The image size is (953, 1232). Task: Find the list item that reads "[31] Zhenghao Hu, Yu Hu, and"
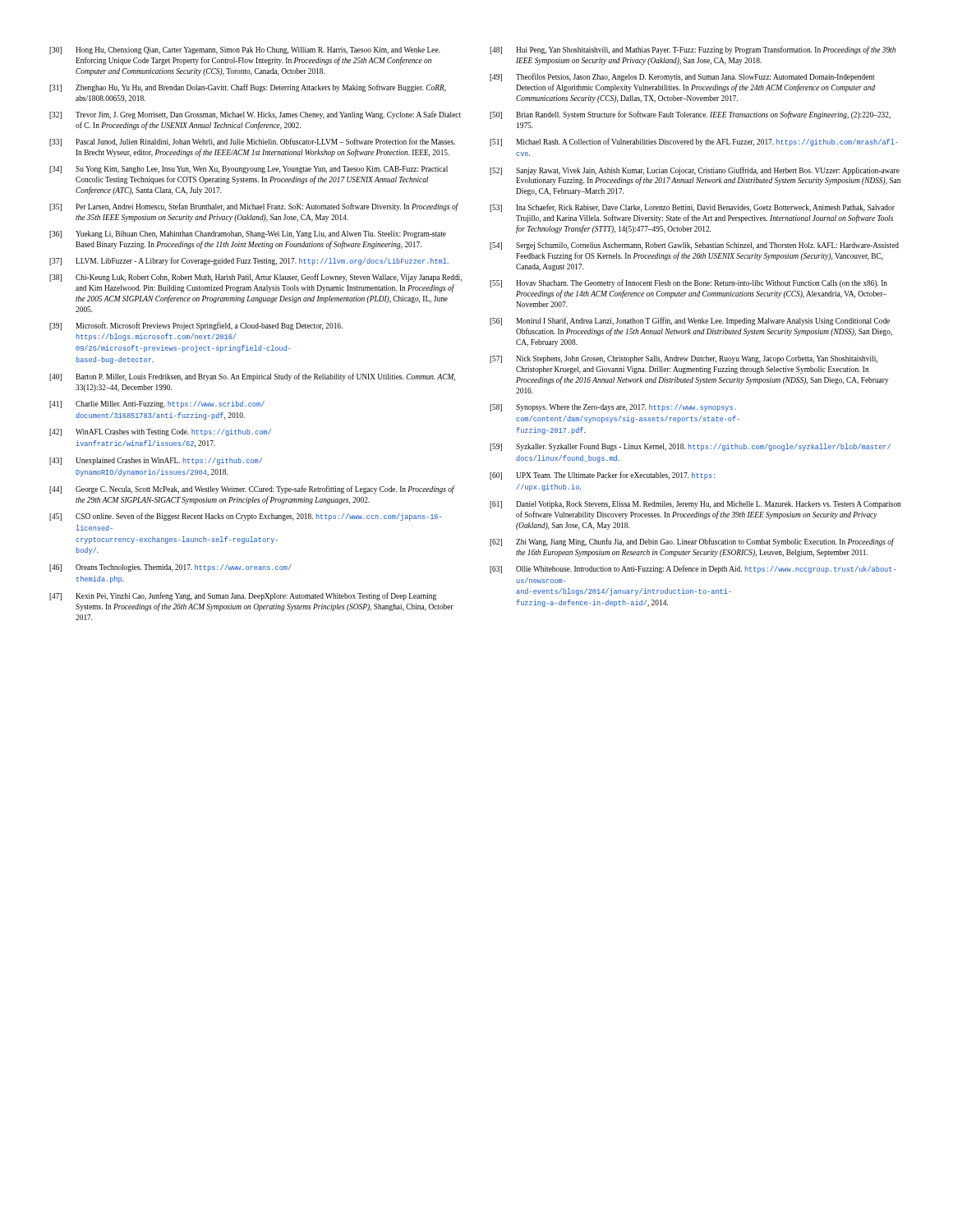256,94
